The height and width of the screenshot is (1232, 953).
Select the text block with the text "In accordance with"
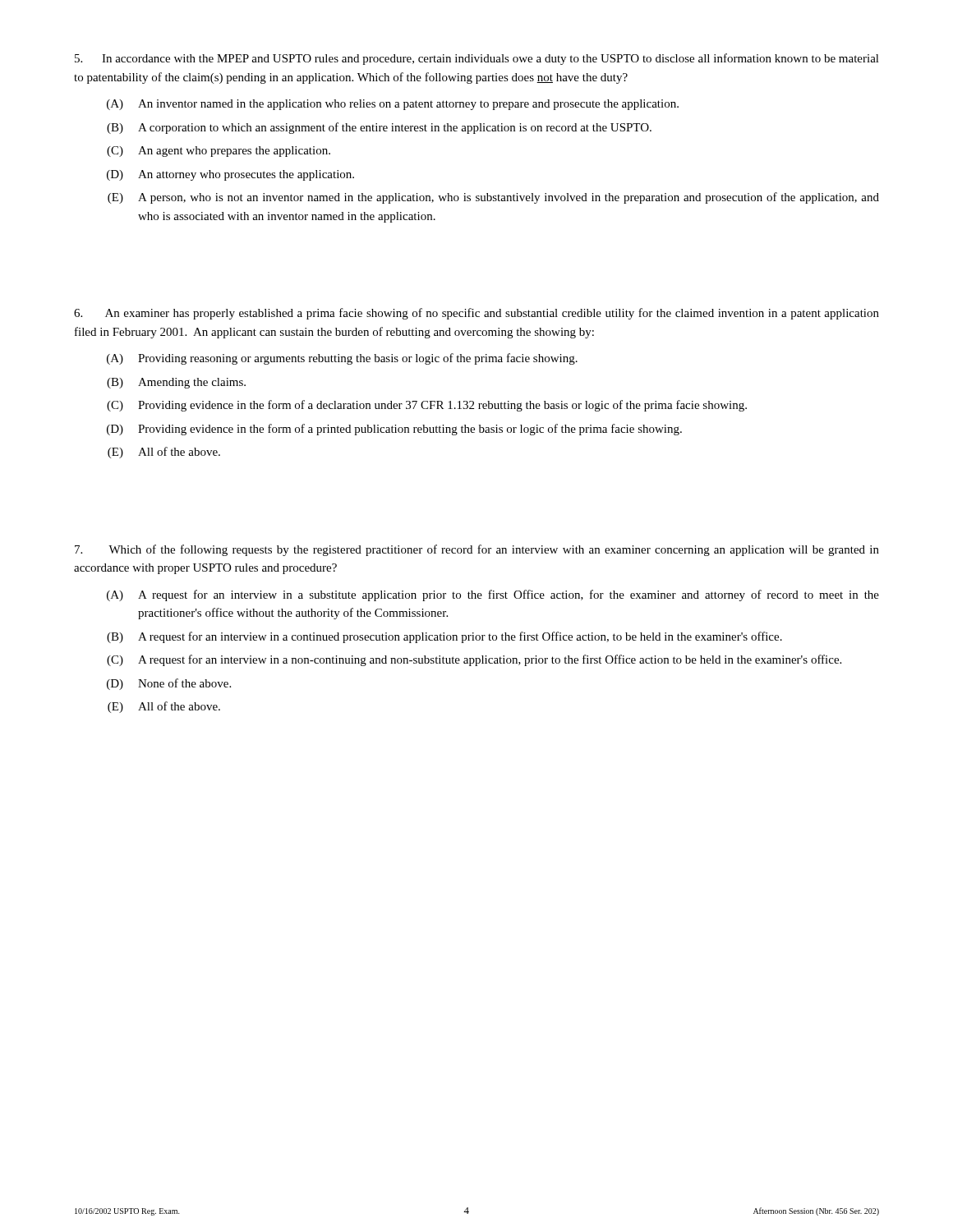(x=476, y=137)
